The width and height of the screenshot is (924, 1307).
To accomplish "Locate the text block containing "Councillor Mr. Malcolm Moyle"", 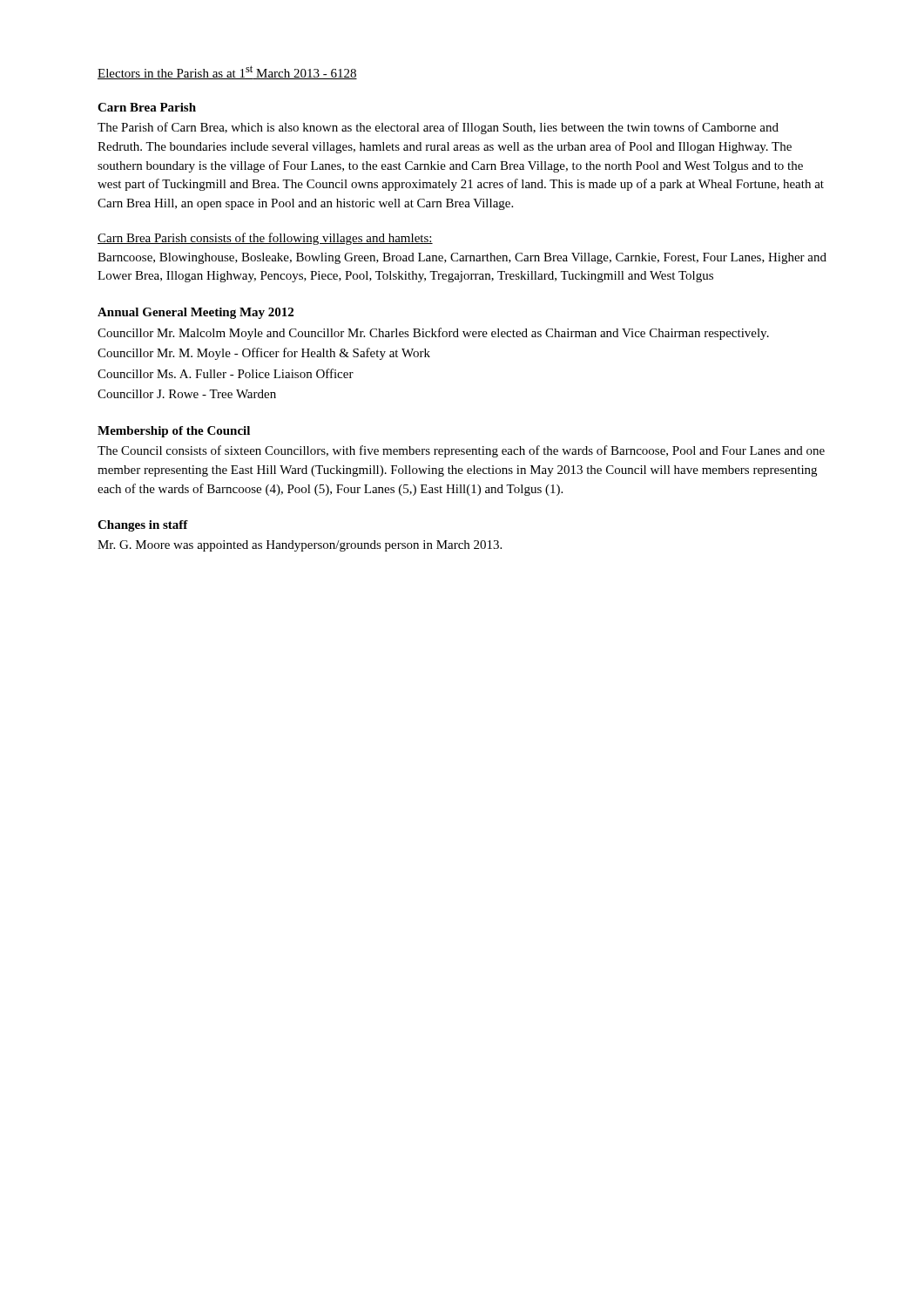I will pyautogui.click(x=433, y=363).
